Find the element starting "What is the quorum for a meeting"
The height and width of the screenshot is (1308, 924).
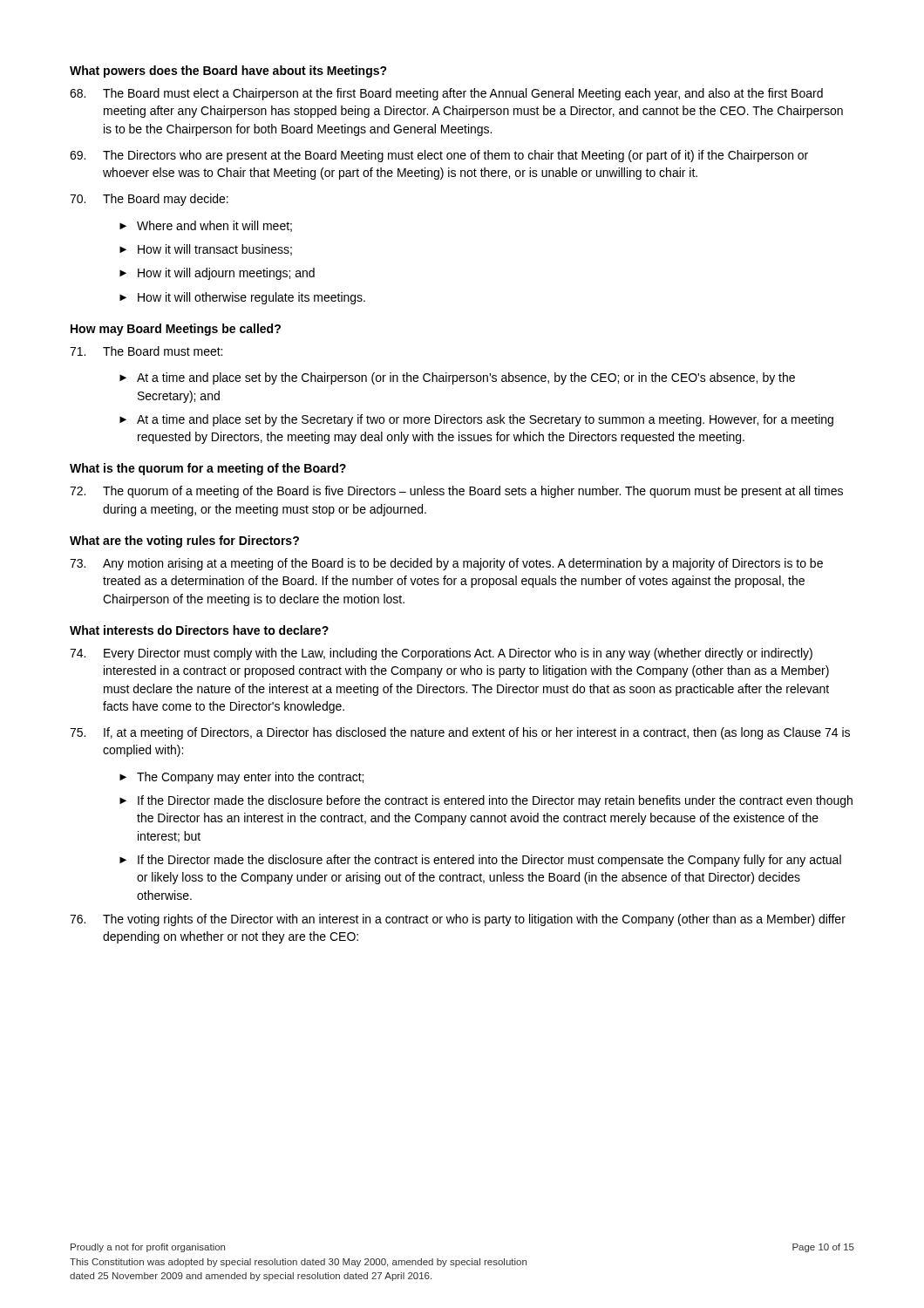[x=208, y=469]
